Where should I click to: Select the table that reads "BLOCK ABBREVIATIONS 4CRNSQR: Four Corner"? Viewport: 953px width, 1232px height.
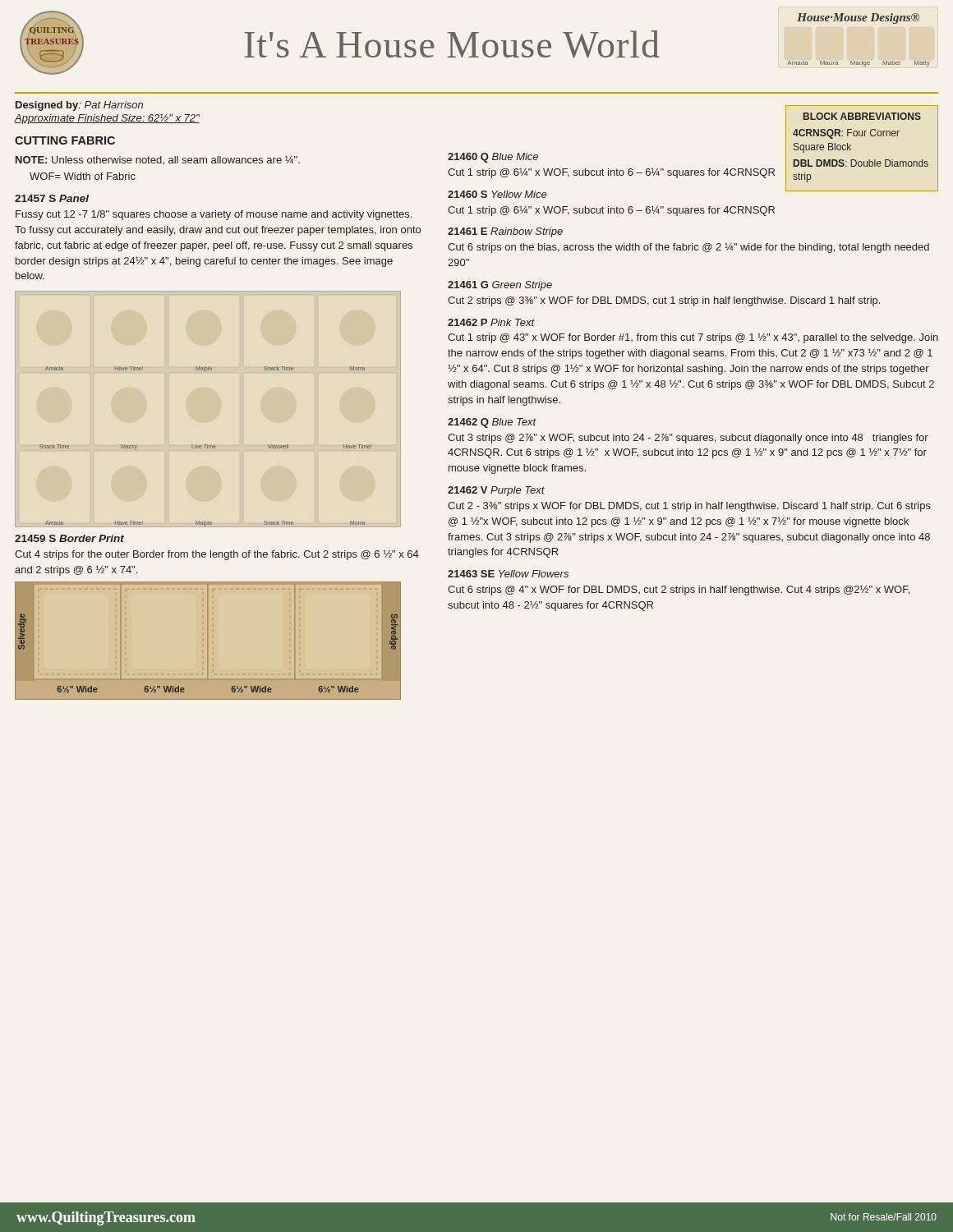tap(862, 148)
